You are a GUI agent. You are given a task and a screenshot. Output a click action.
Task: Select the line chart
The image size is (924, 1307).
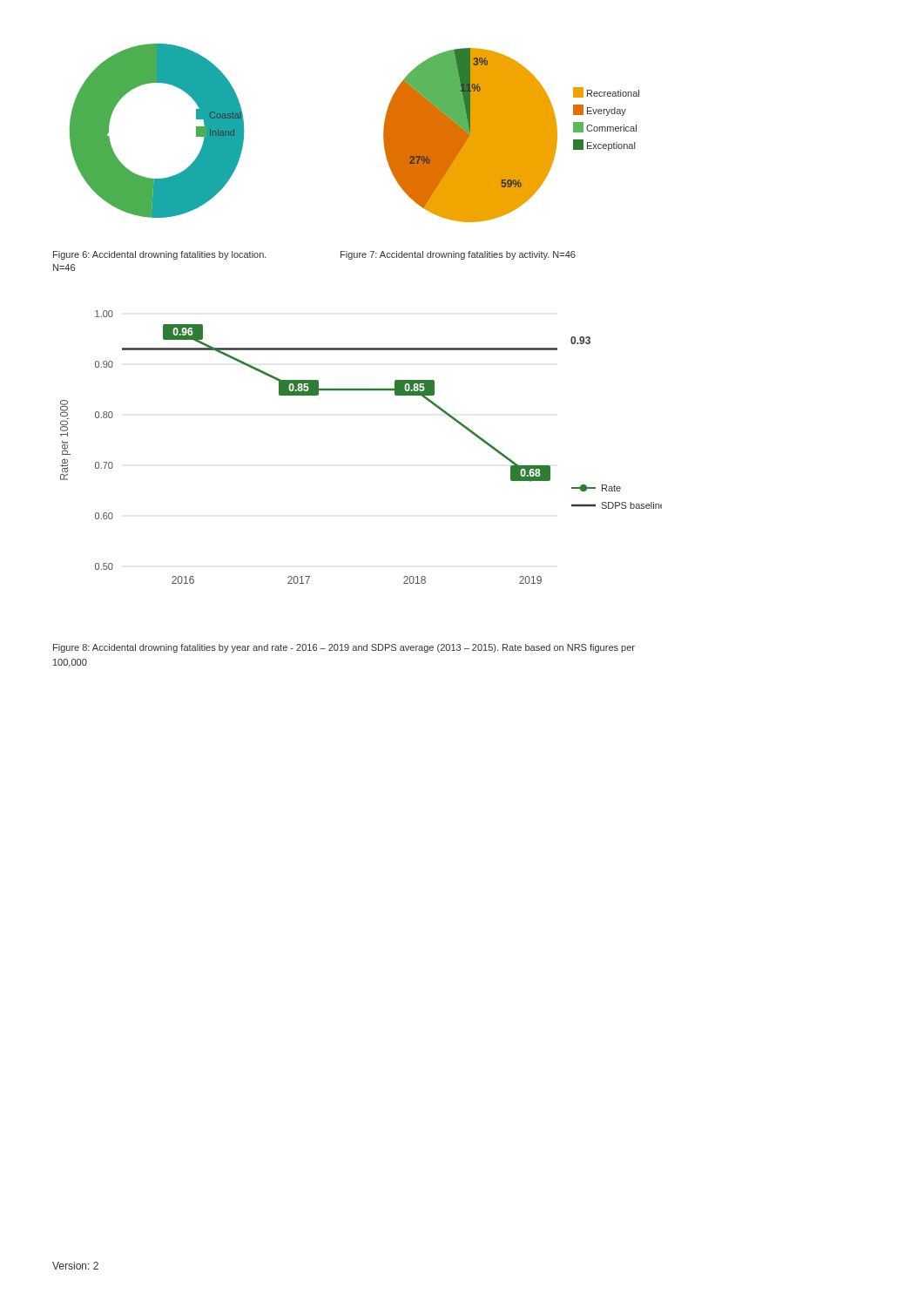(357, 462)
